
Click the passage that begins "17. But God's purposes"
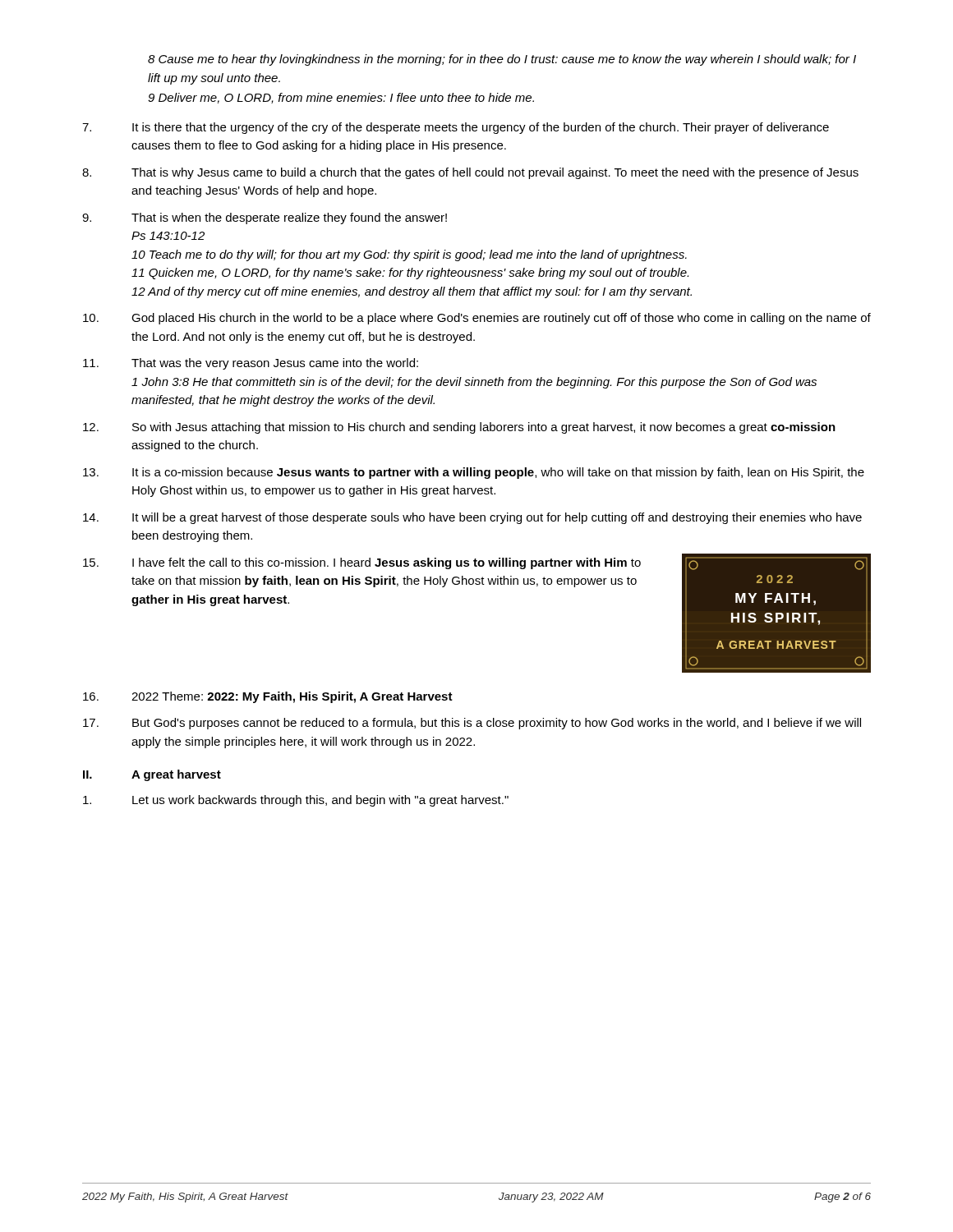click(476, 732)
